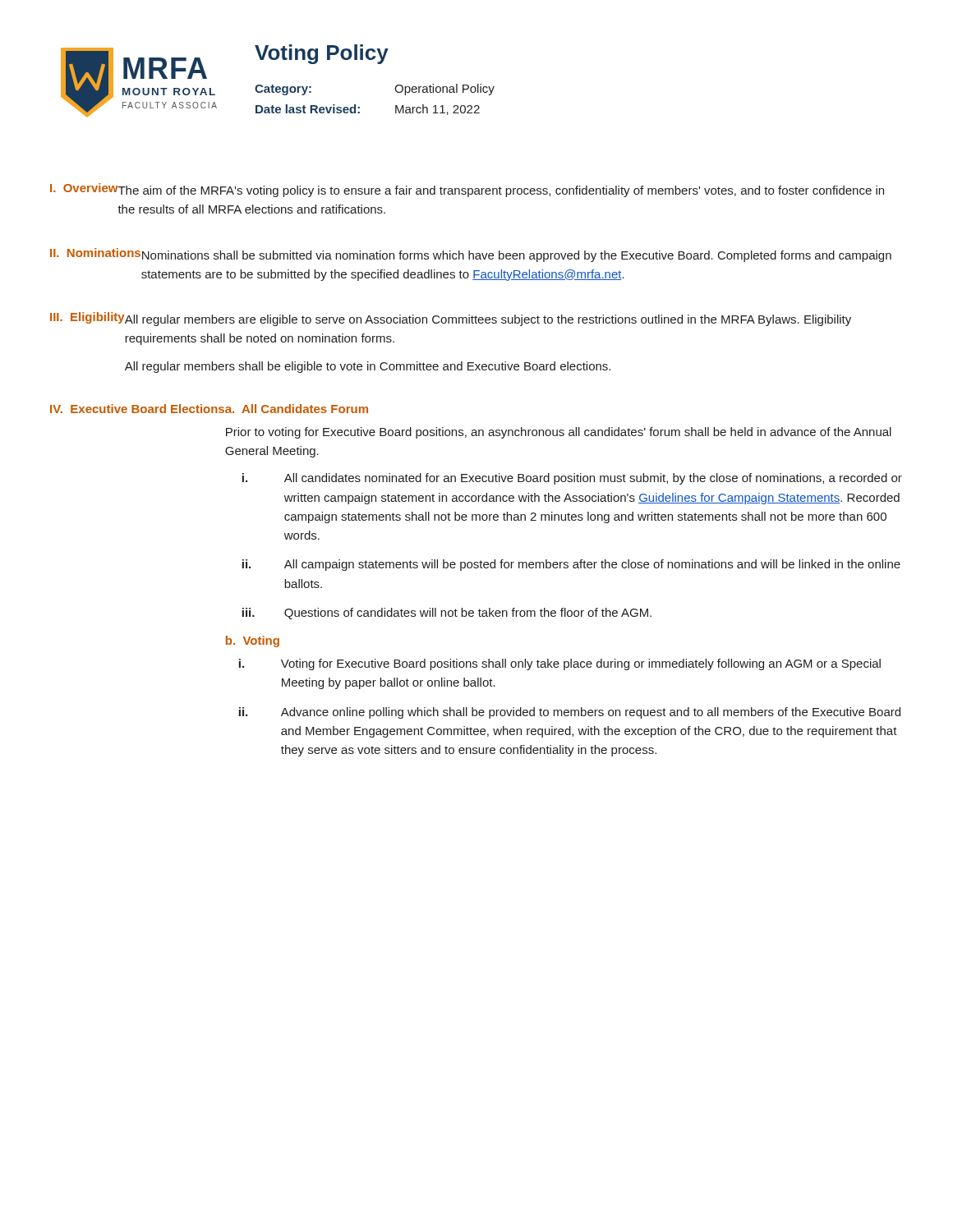Image resolution: width=953 pixels, height=1232 pixels.
Task: Navigate to the region starting "II. Nominations"
Action: pos(95,252)
